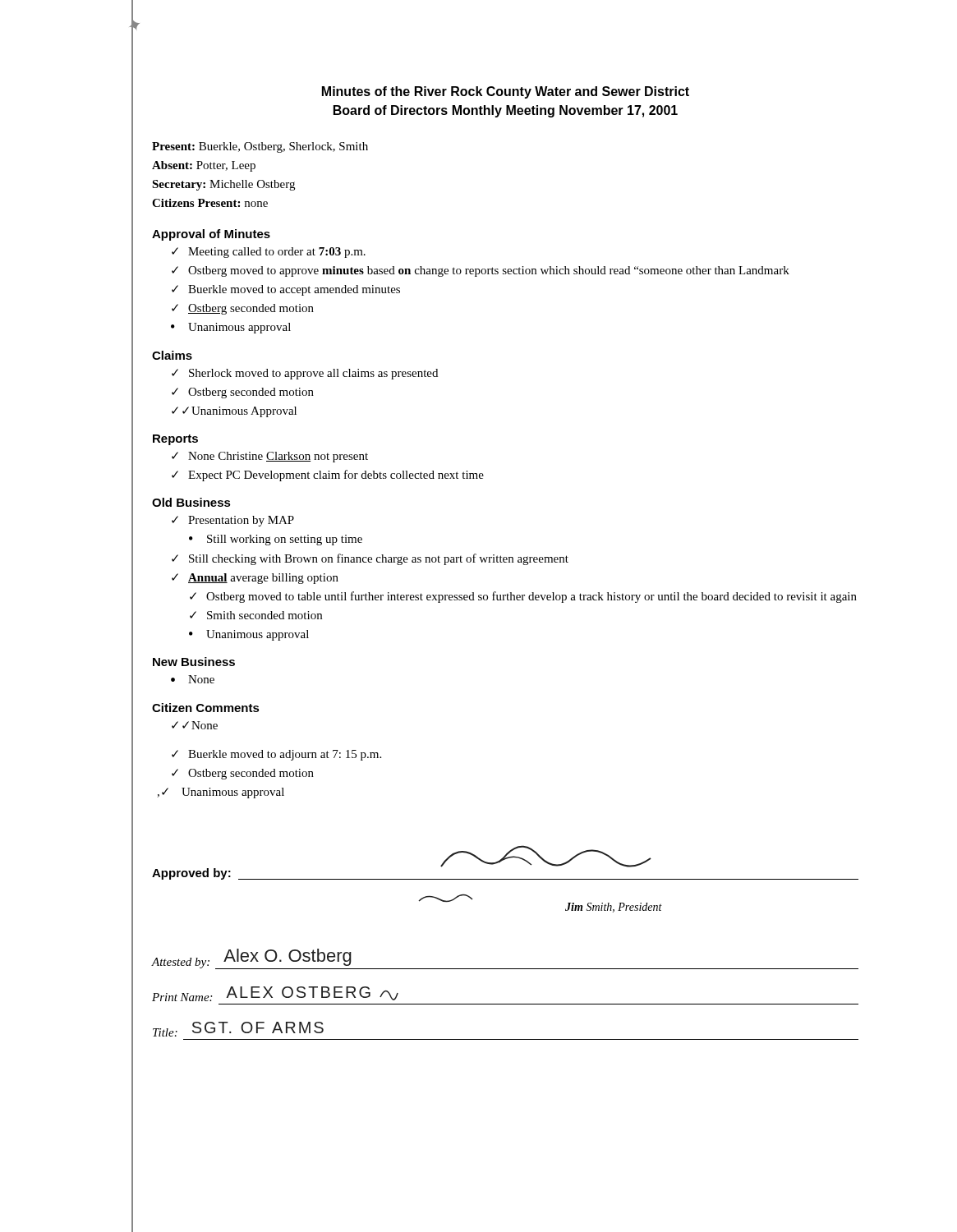Locate the text "Old Business"

pos(191,502)
